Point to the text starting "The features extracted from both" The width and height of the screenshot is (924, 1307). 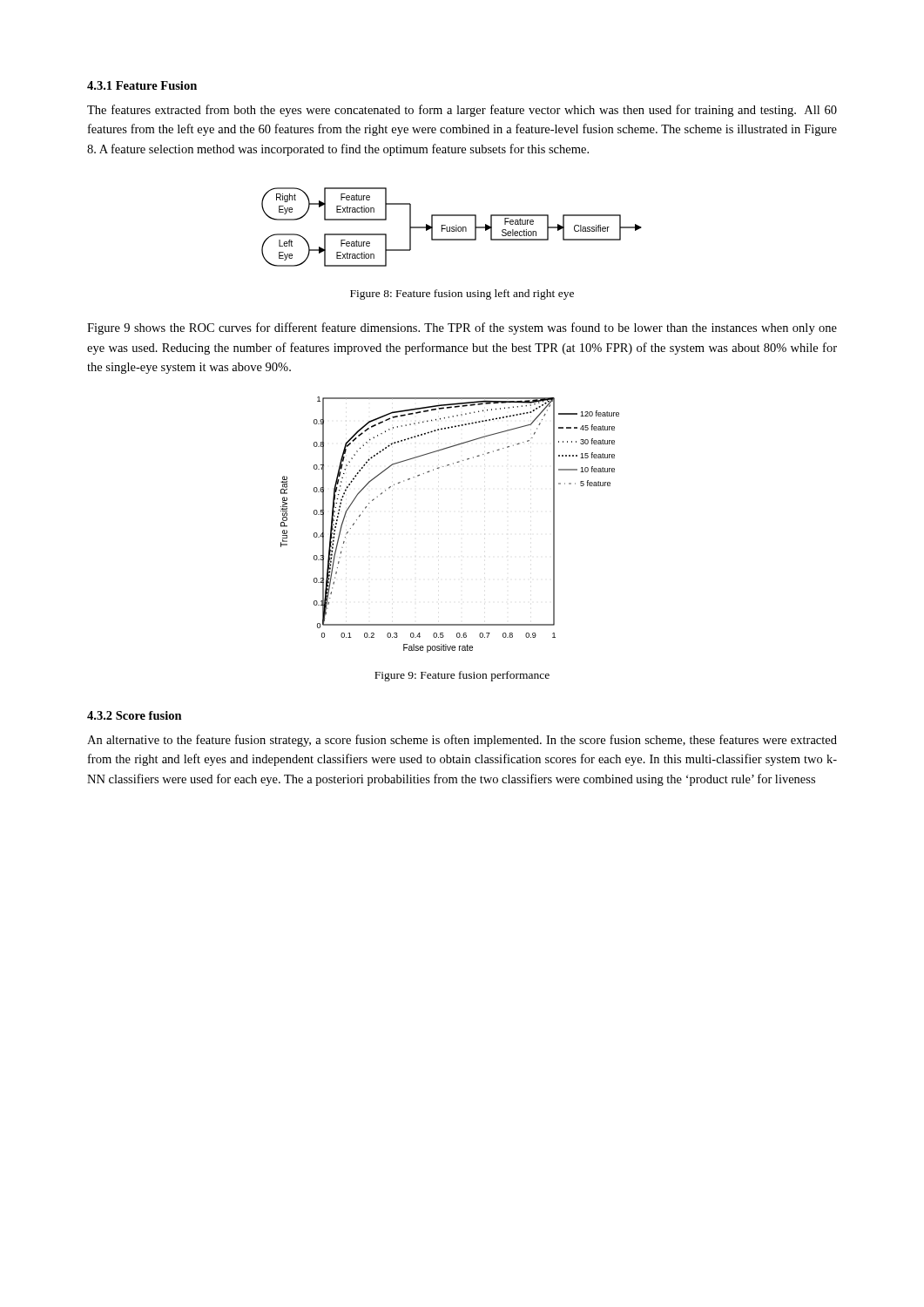[462, 129]
